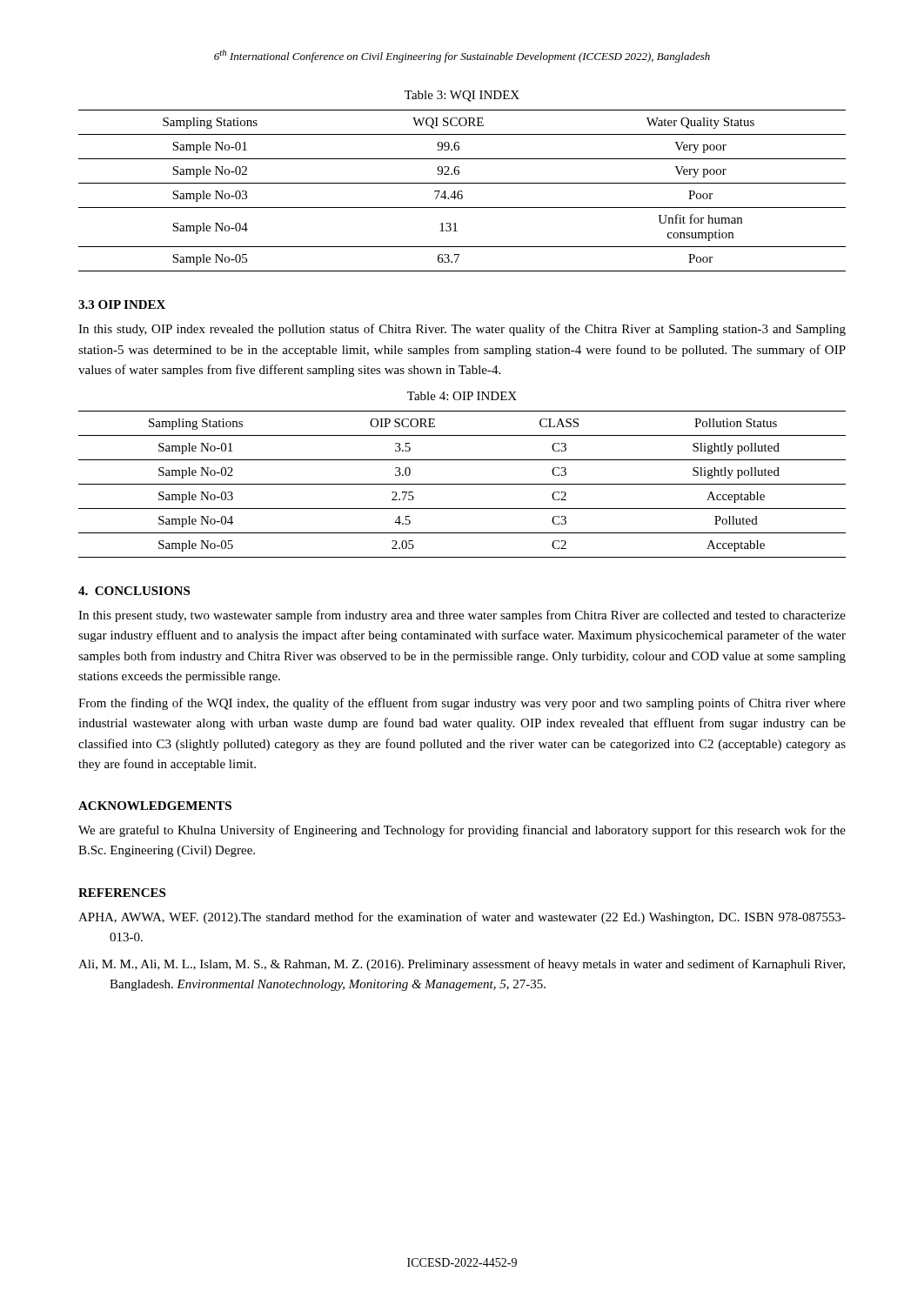Click the passage that begins "We are grateful to Khulna University of Engineering"
The width and height of the screenshot is (924, 1305).
point(462,840)
